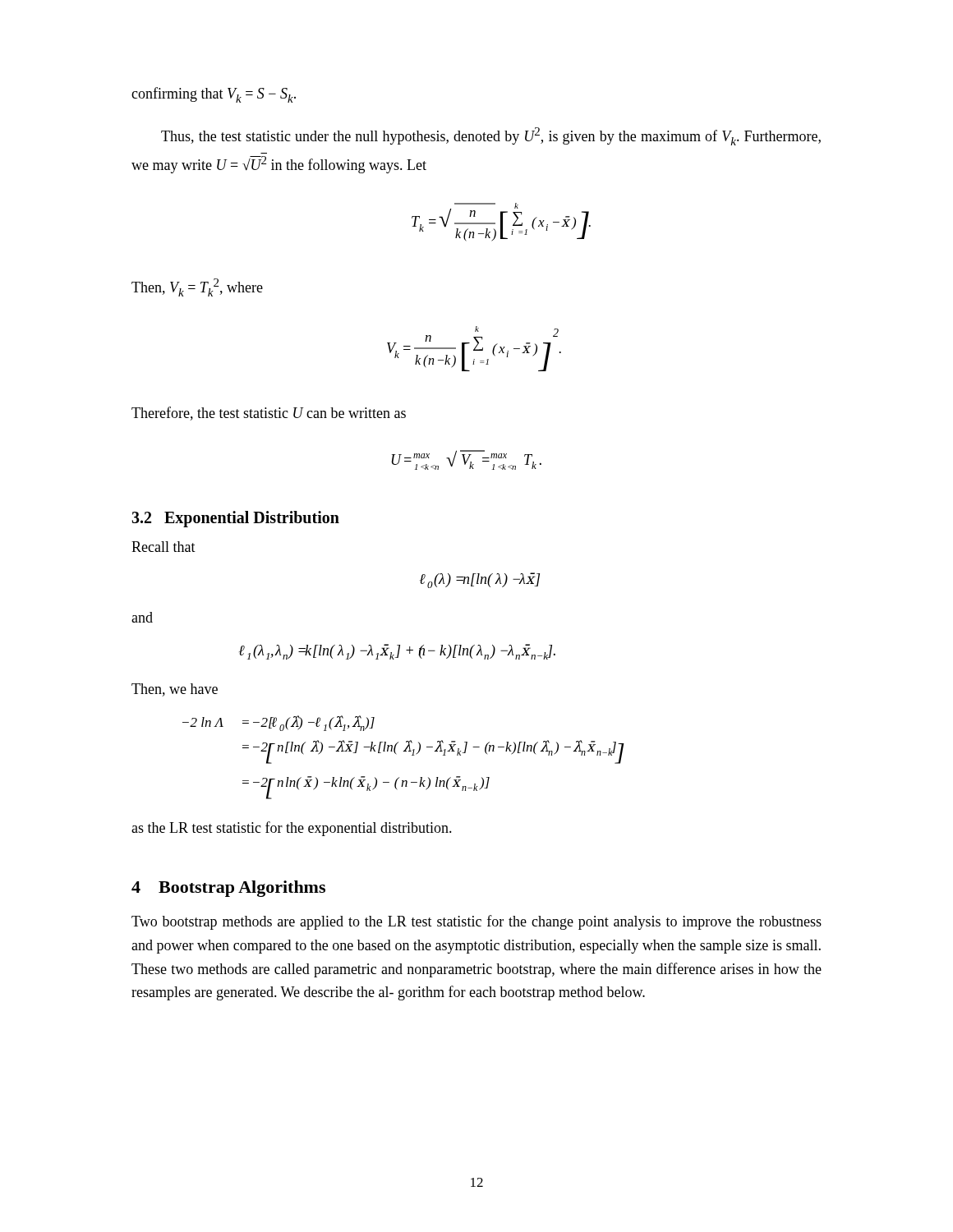Find the formula that says "ℓ 1 ( λ 1 , λ"
Image resolution: width=953 pixels, height=1232 pixels.
point(476,652)
